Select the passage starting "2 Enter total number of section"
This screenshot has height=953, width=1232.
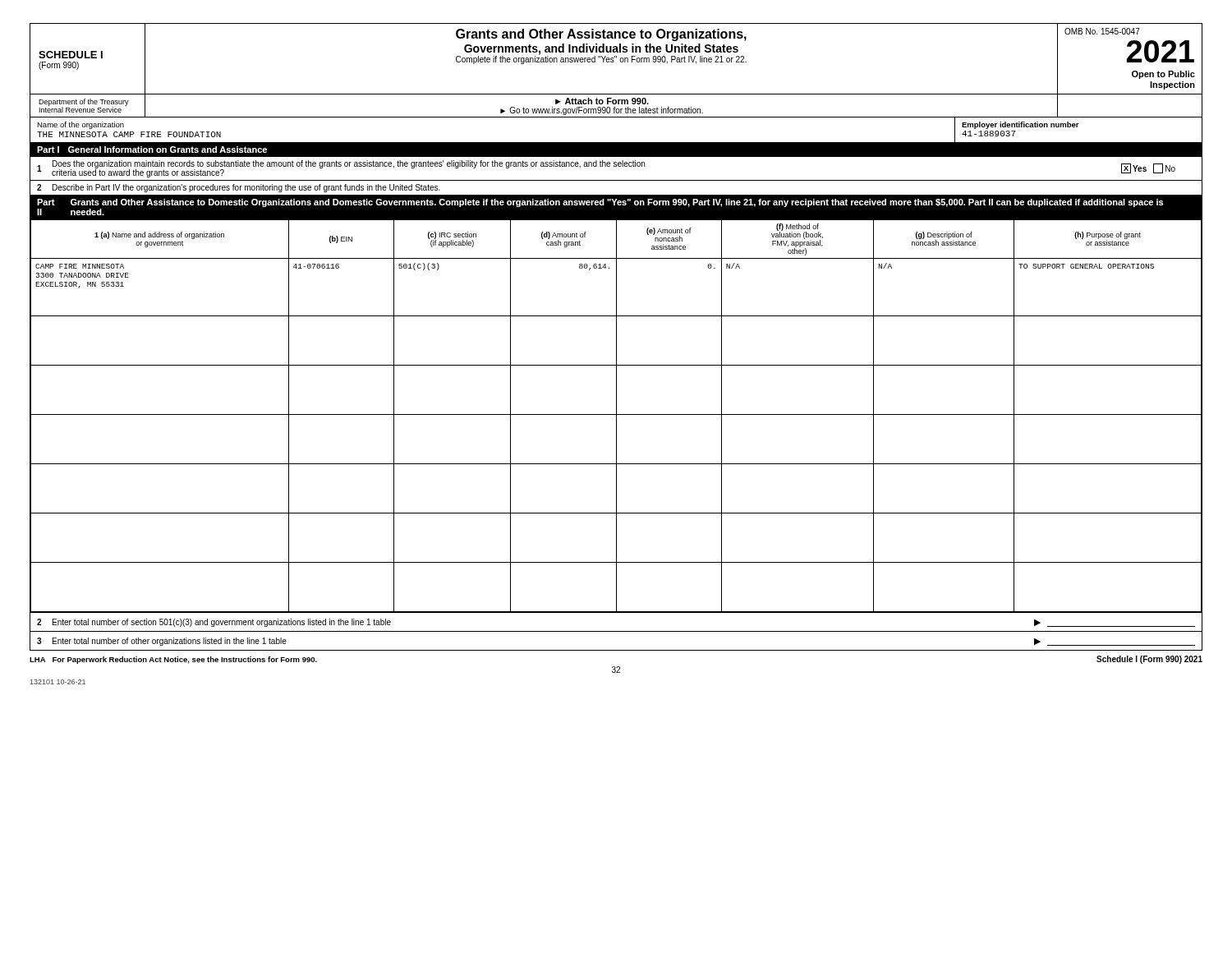coord(616,622)
